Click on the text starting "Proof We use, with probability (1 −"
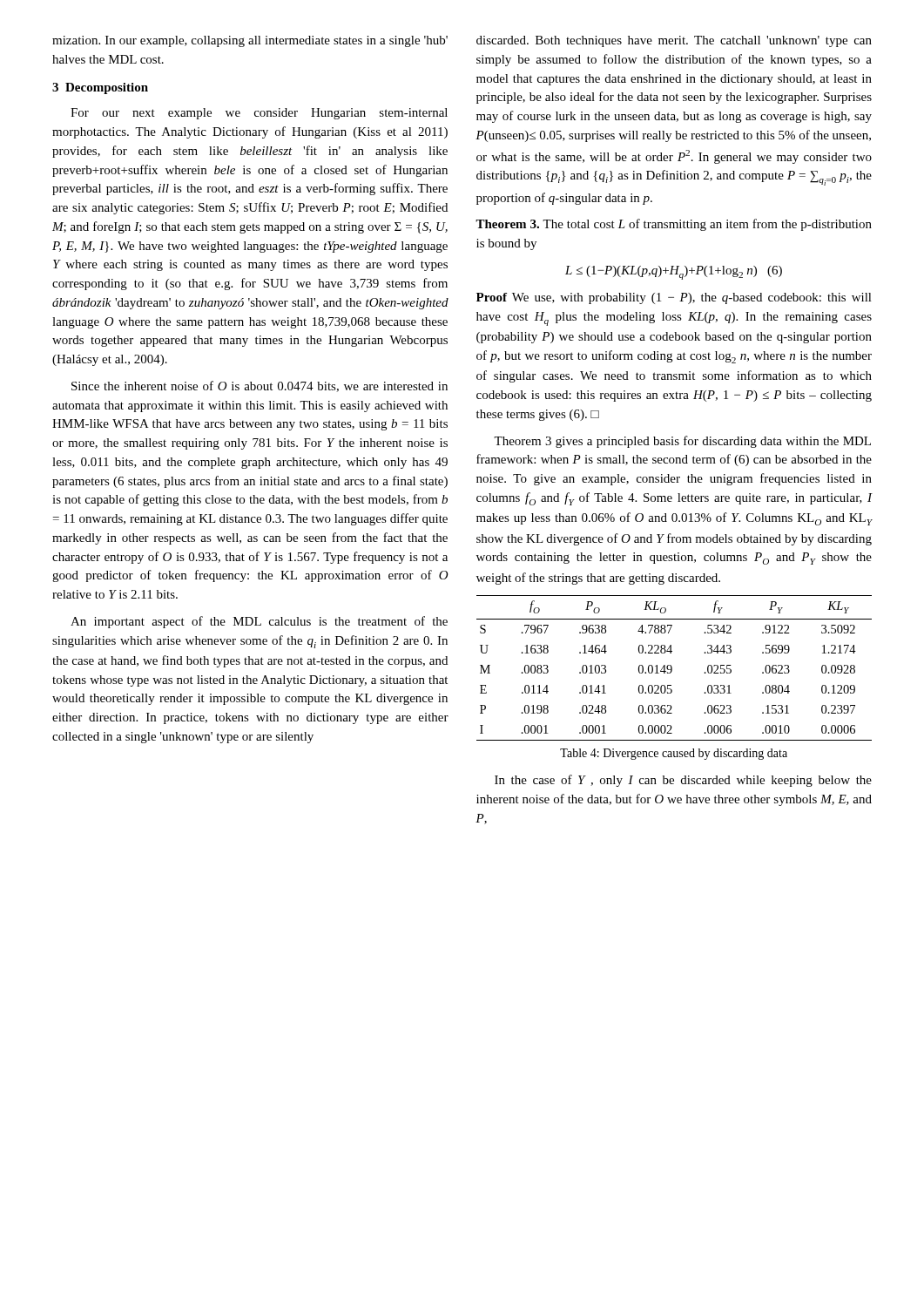The height and width of the screenshot is (1307, 924). (674, 356)
